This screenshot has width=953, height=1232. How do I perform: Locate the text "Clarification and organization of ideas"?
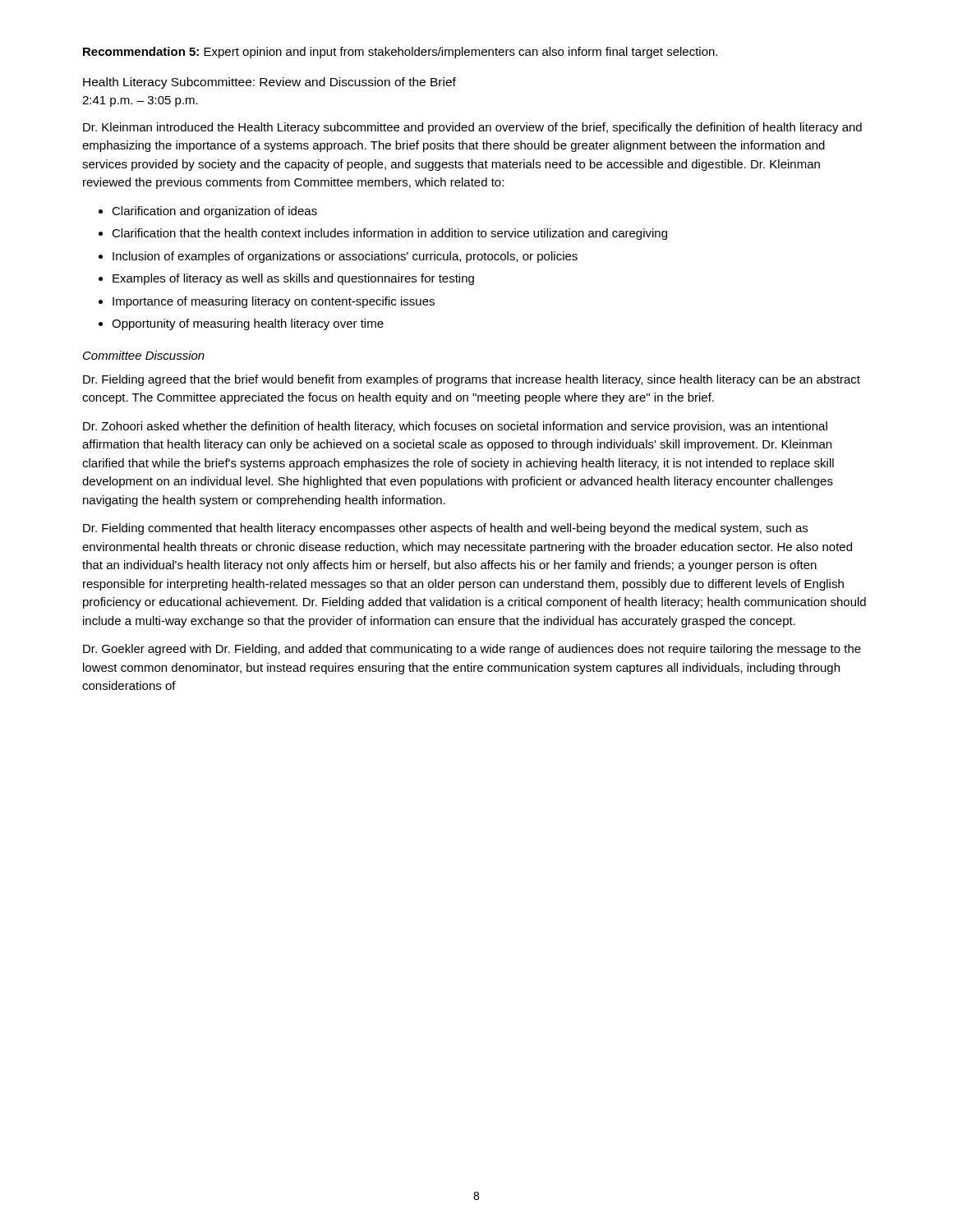tap(214, 210)
